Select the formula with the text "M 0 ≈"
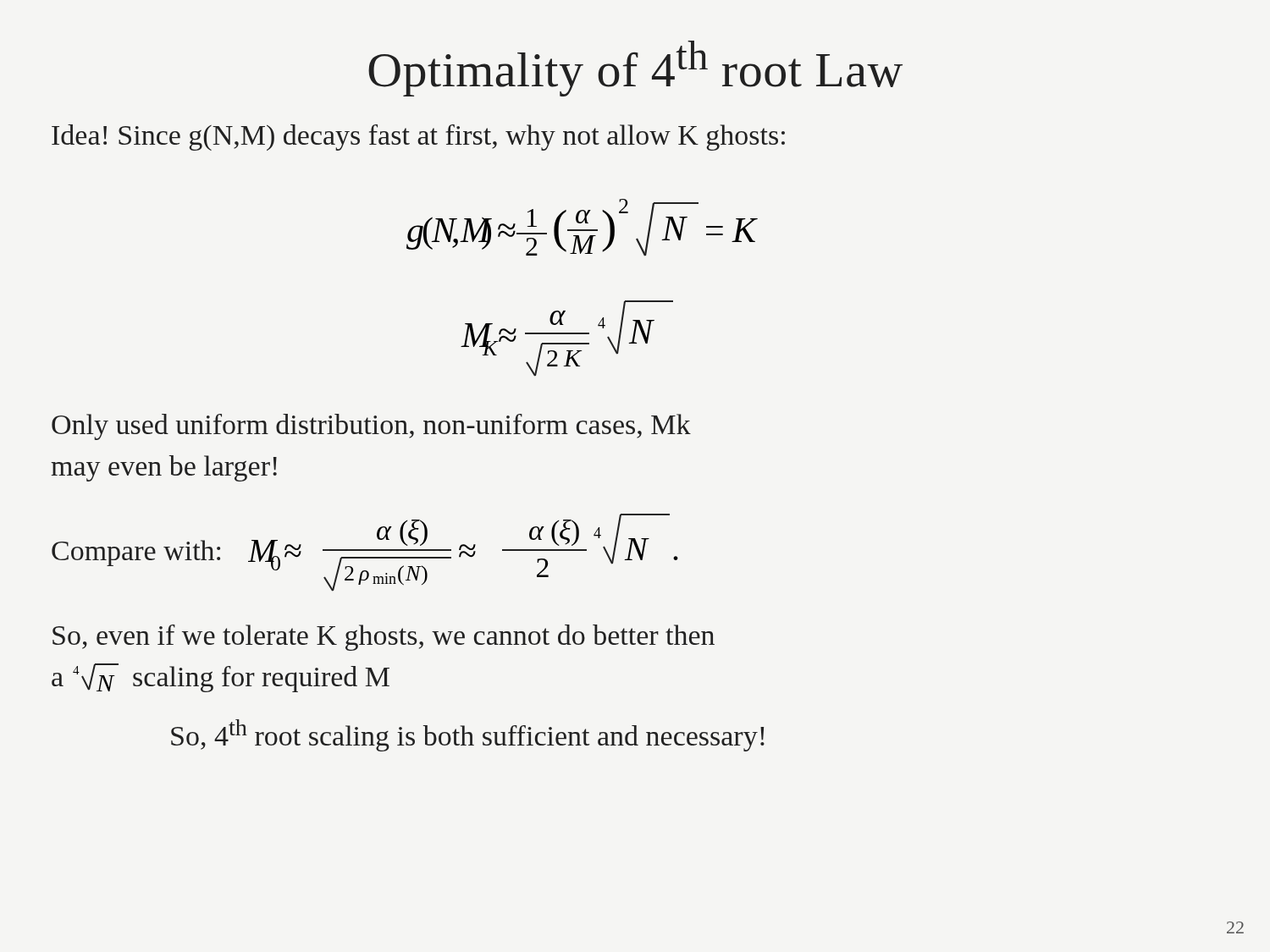Screen dimensions: 952x1270 511,549
